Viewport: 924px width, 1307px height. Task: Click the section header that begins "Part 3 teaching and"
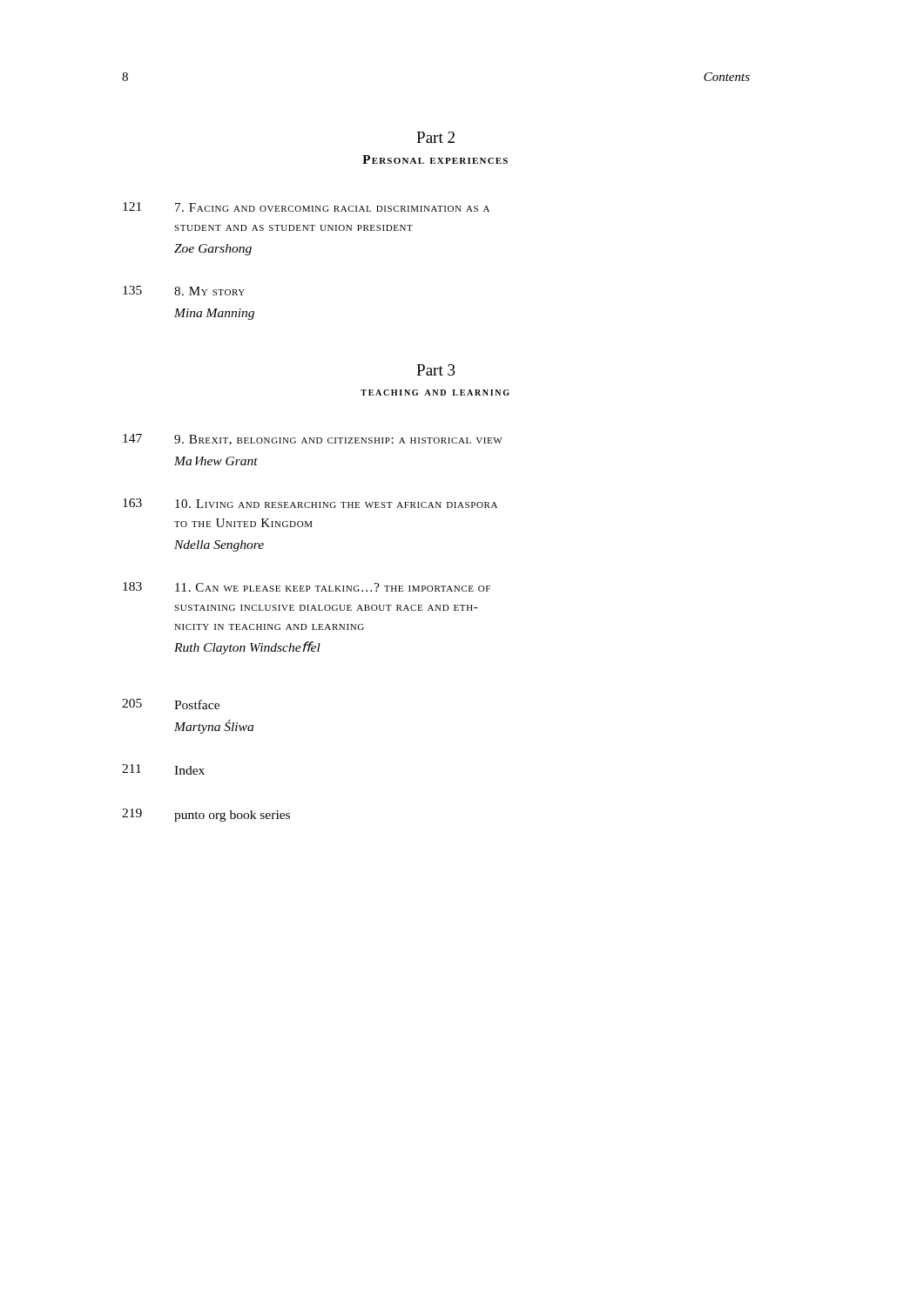[x=436, y=380]
